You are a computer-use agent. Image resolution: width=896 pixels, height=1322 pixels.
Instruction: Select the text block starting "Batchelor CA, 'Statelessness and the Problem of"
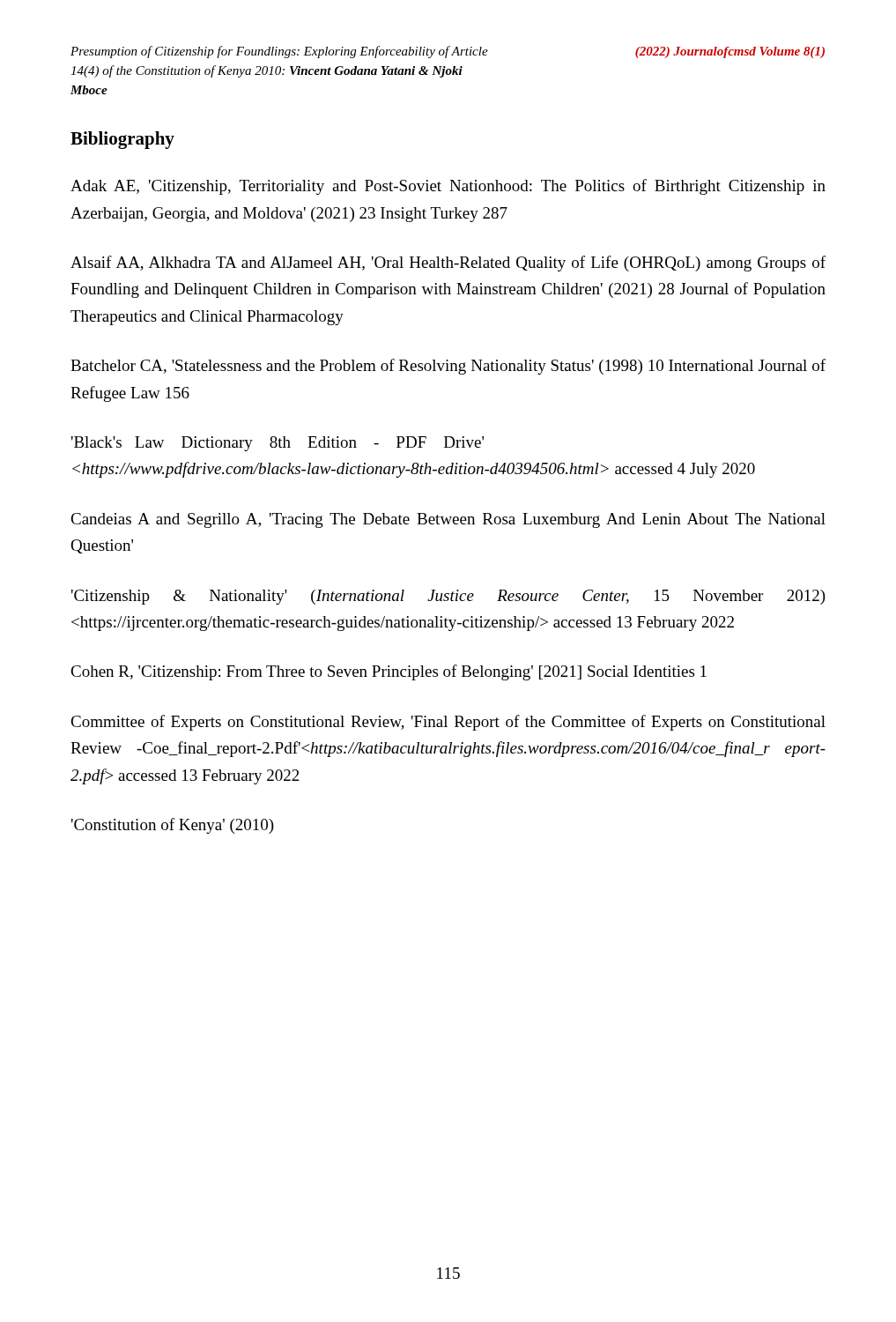[448, 379]
